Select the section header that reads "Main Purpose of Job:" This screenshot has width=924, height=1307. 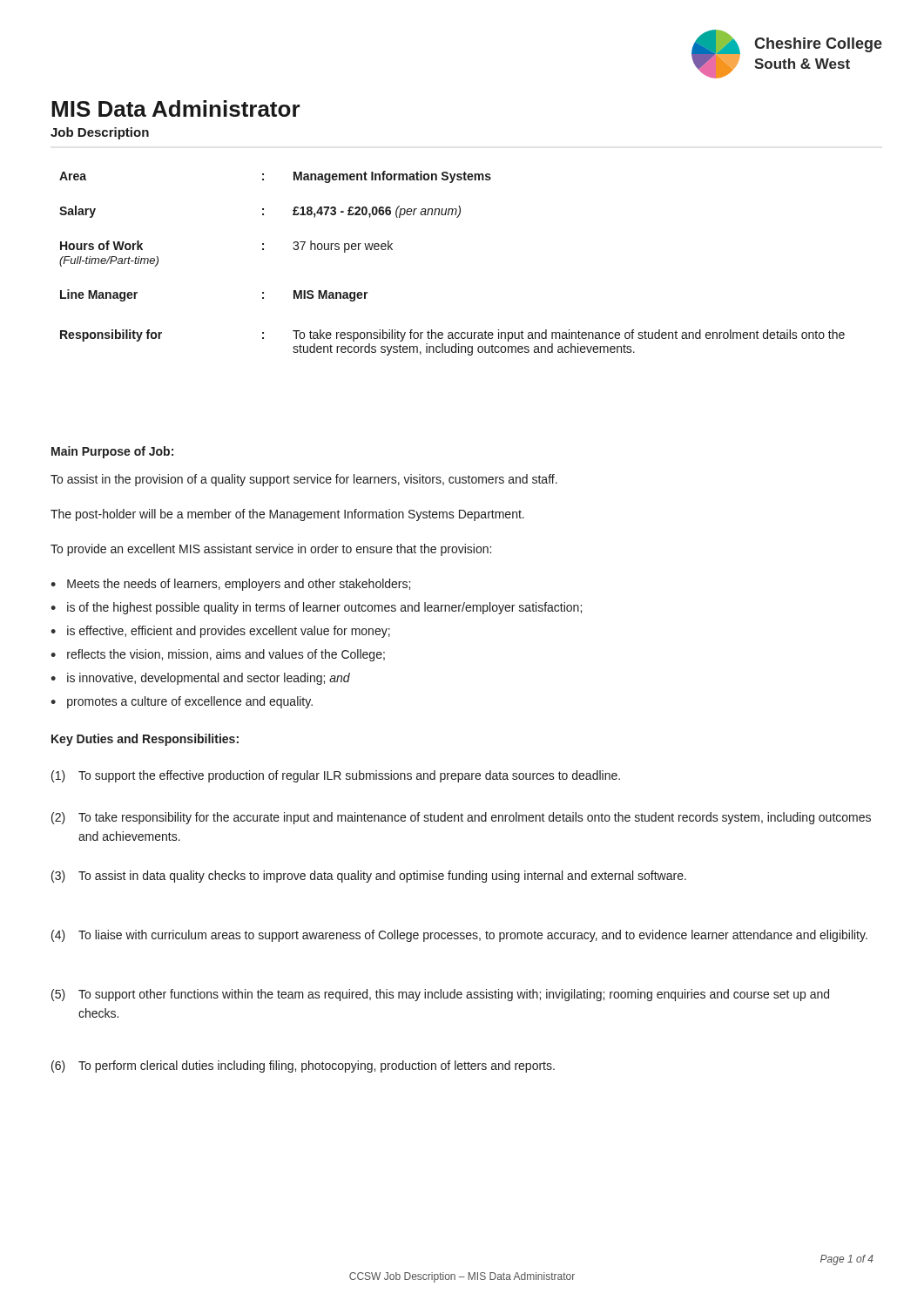tap(112, 451)
